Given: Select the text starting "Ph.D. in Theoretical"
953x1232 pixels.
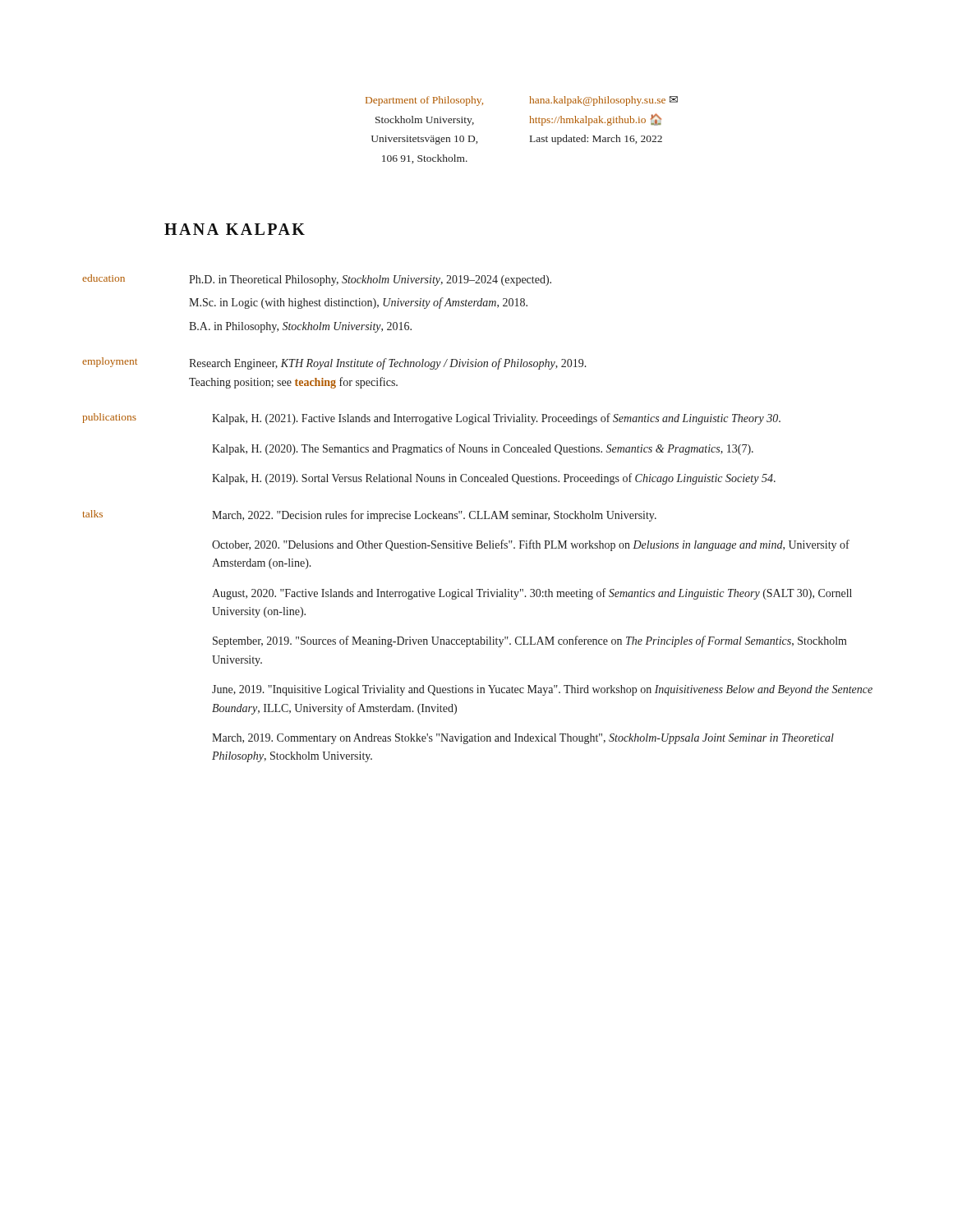Looking at the screenshot, I should tap(371, 280).
